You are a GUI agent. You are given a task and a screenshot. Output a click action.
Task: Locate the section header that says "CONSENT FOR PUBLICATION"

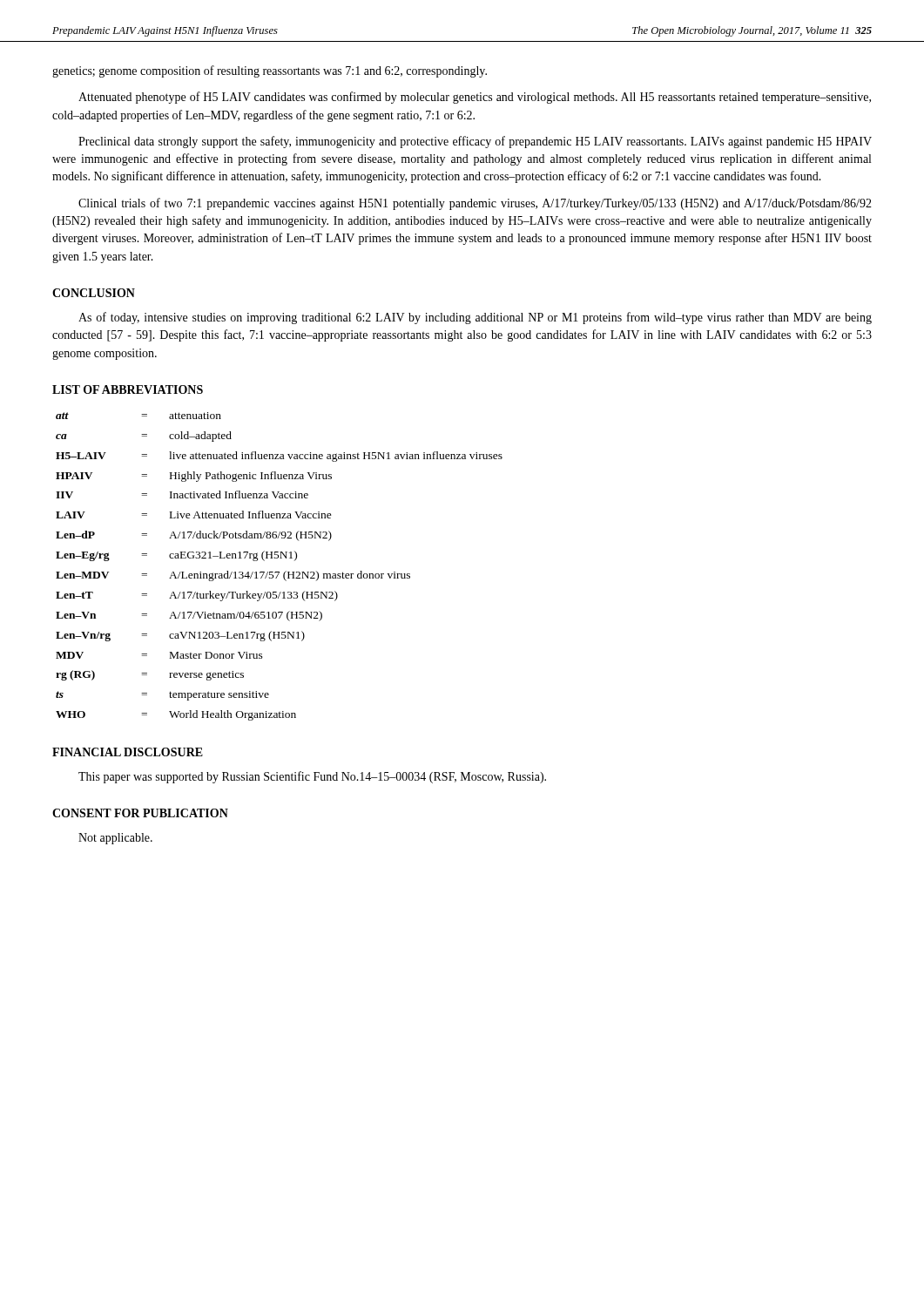pyautogui.click(x=140, y=814)
